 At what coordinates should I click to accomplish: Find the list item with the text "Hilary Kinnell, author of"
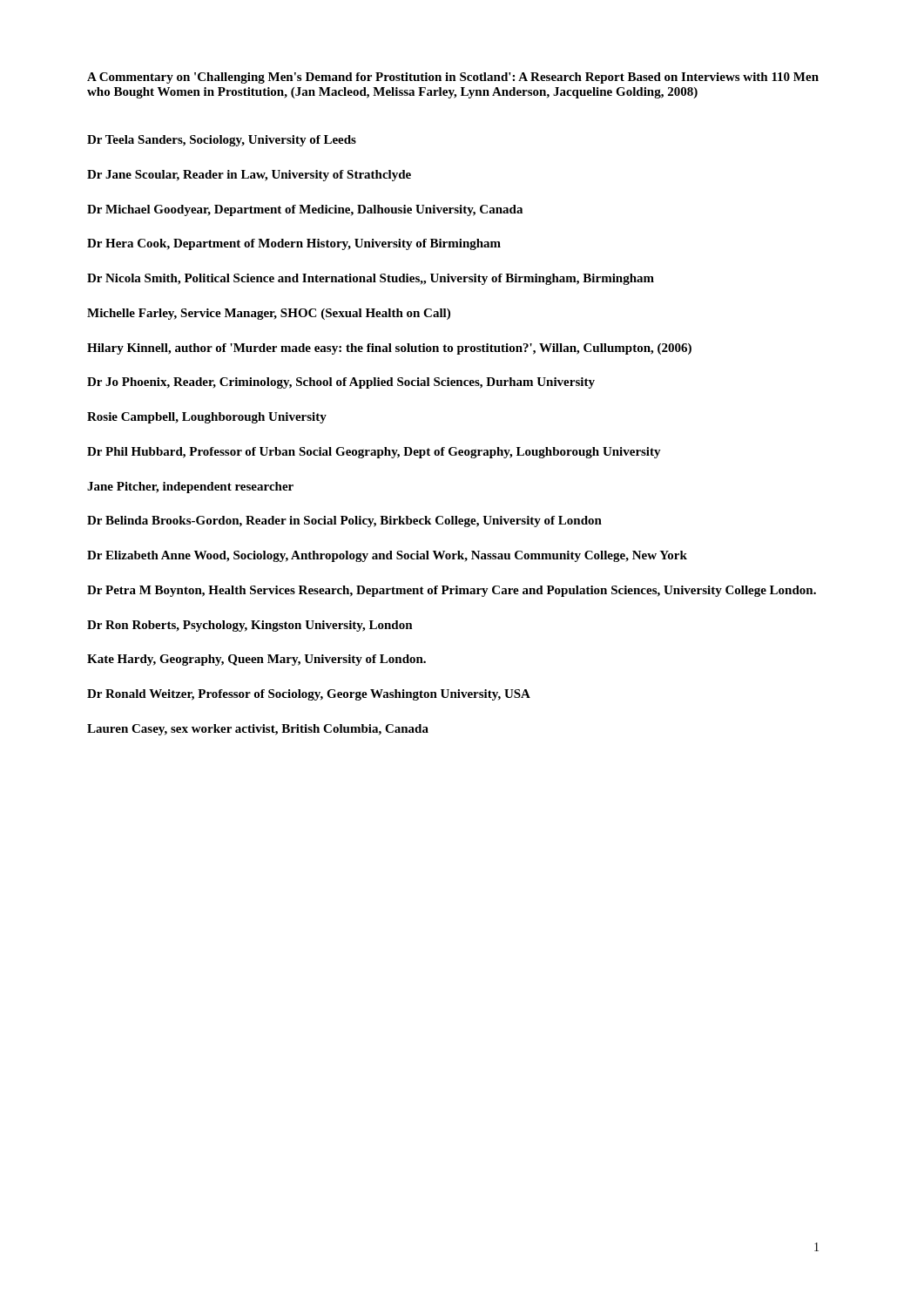point(390,347)
